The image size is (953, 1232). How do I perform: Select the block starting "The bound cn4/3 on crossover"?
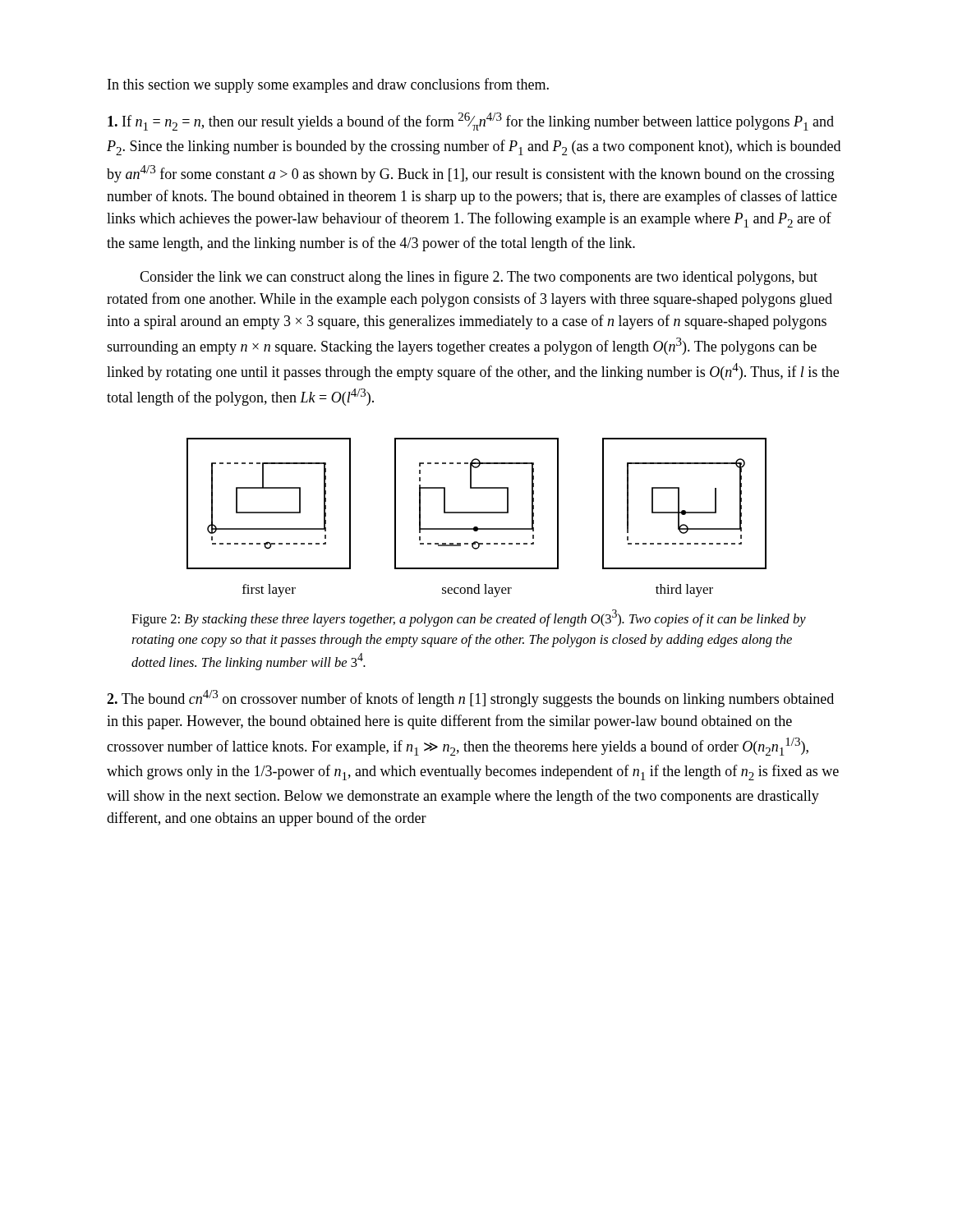(x=476, y=757)
